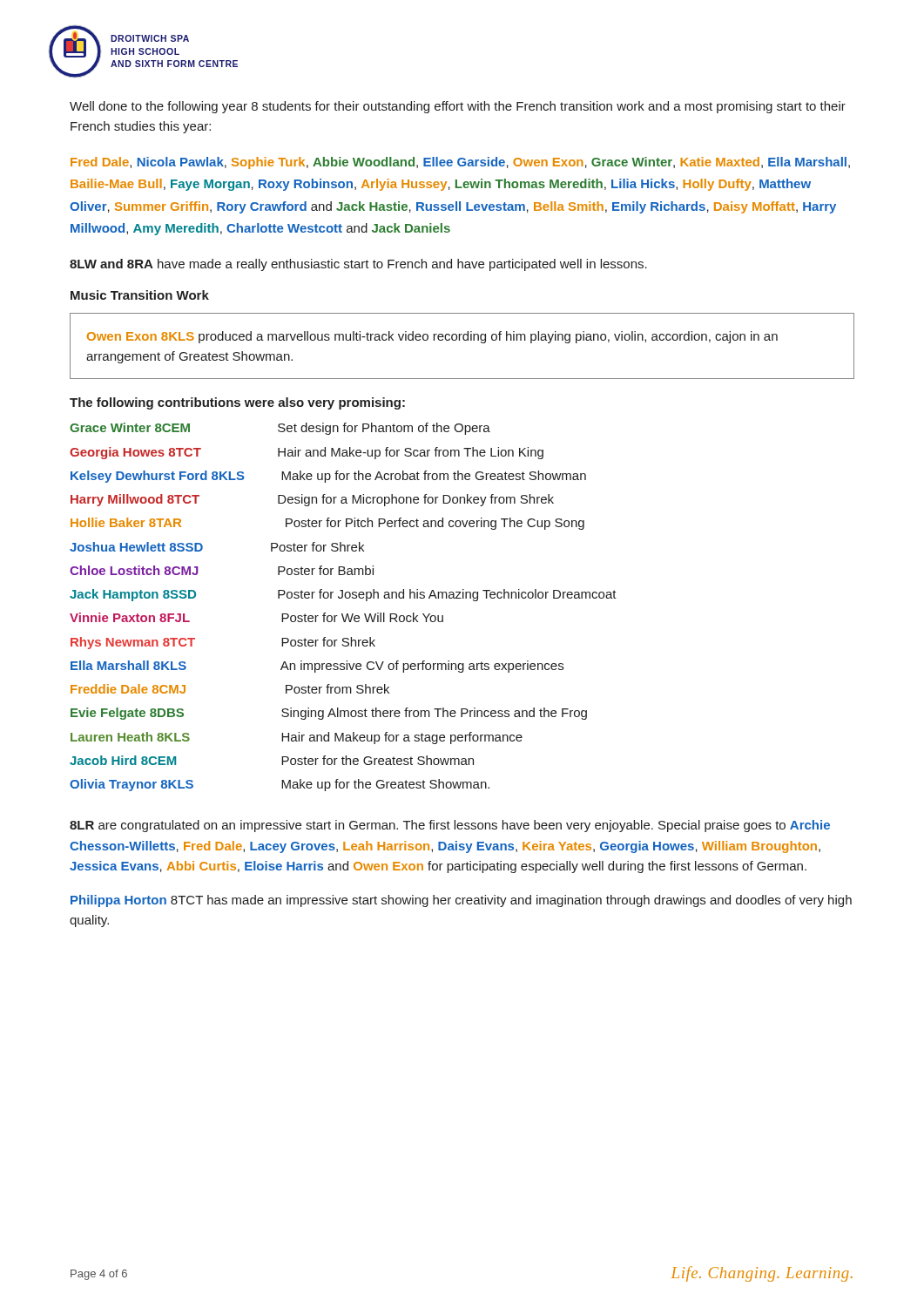Point to the text block starting "8LR are congratulated on an impressive"
Image resolution: width=924 pixels, height=1307 pixels.
(450, 845)
